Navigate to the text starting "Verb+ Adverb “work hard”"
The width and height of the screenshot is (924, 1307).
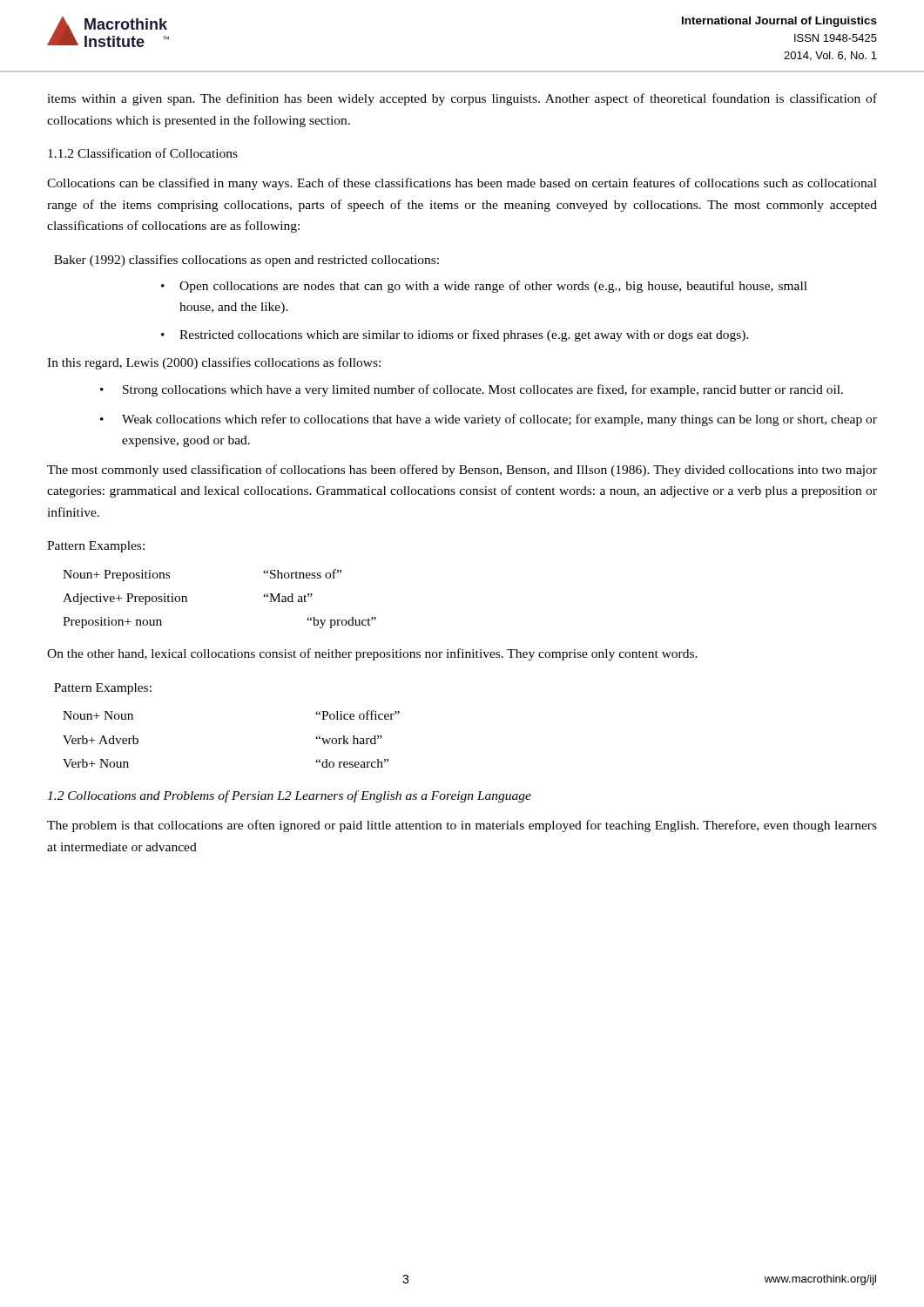tap(104, 739)
